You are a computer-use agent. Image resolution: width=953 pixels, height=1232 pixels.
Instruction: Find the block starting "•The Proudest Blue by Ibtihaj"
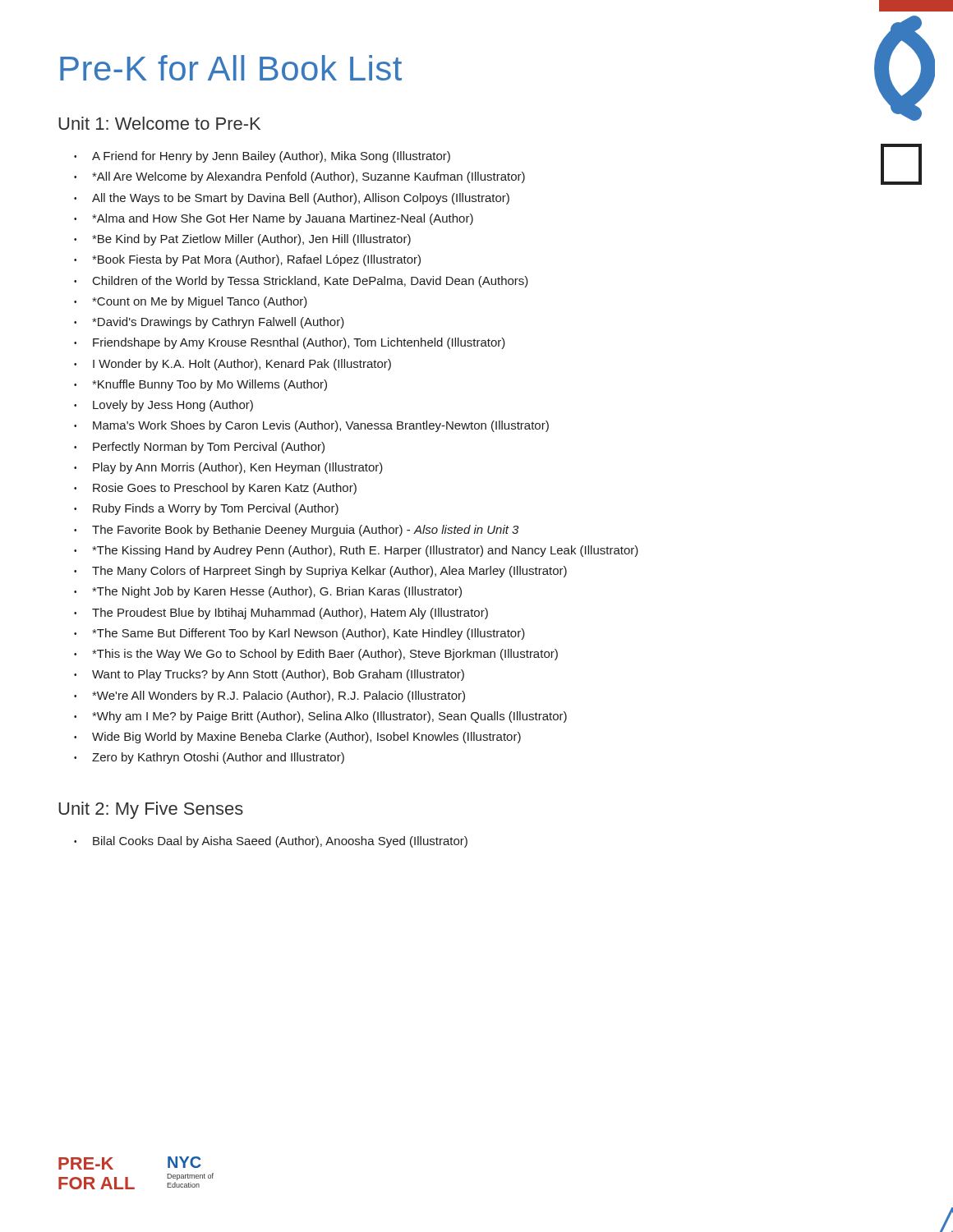click(435, 612)
